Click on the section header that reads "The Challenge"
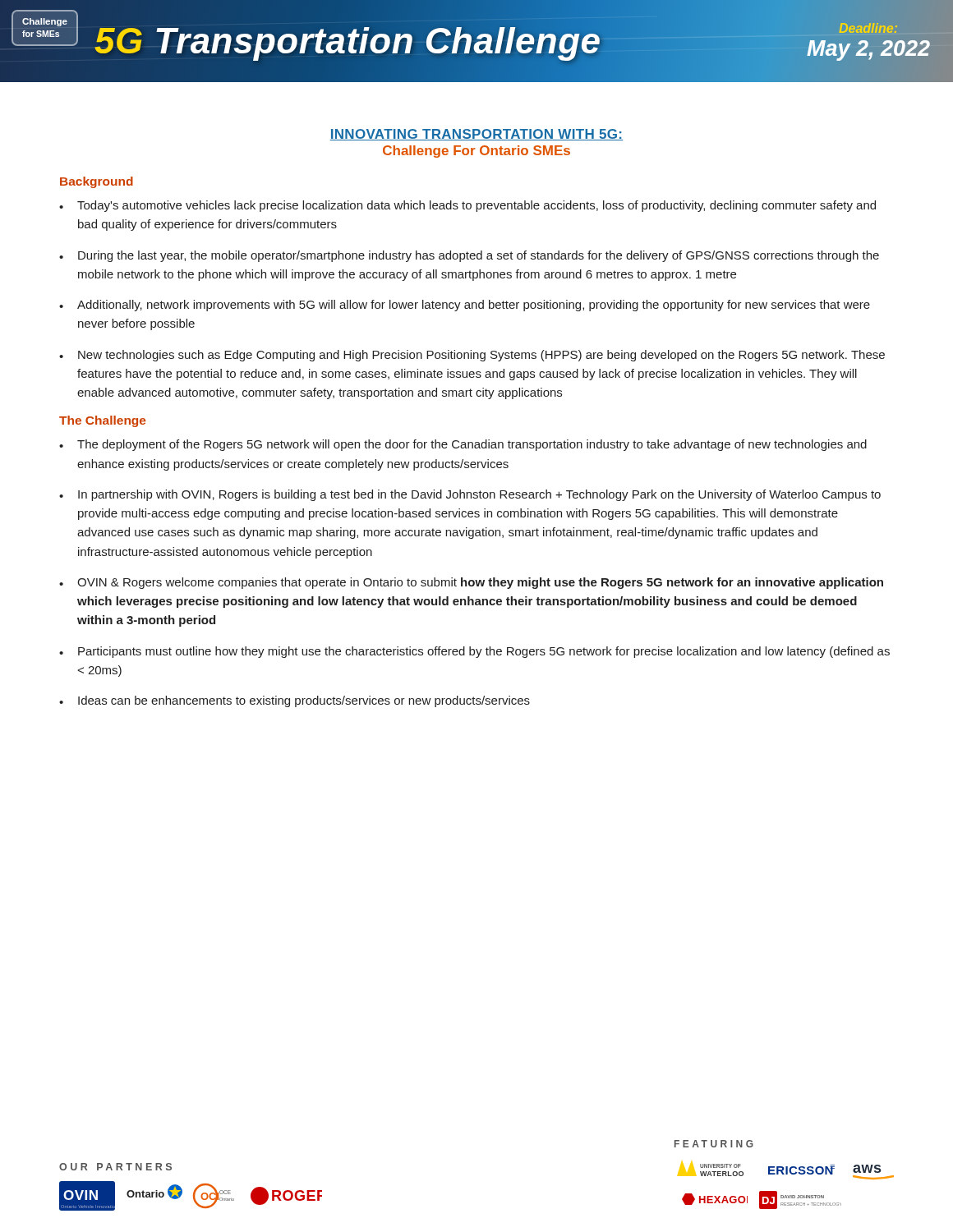 point(103,420)
